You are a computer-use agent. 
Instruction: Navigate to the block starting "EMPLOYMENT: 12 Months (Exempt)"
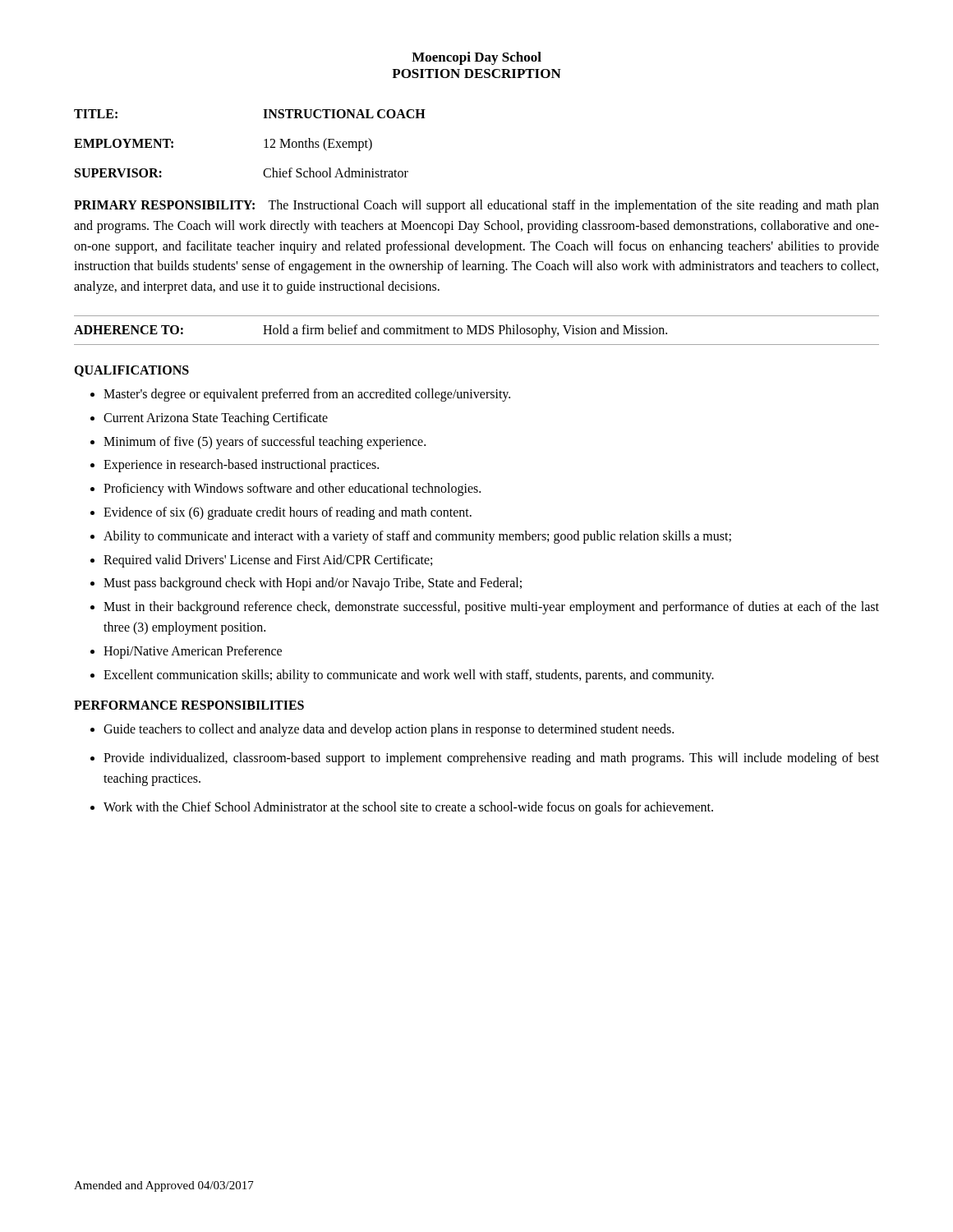(115, 144)
